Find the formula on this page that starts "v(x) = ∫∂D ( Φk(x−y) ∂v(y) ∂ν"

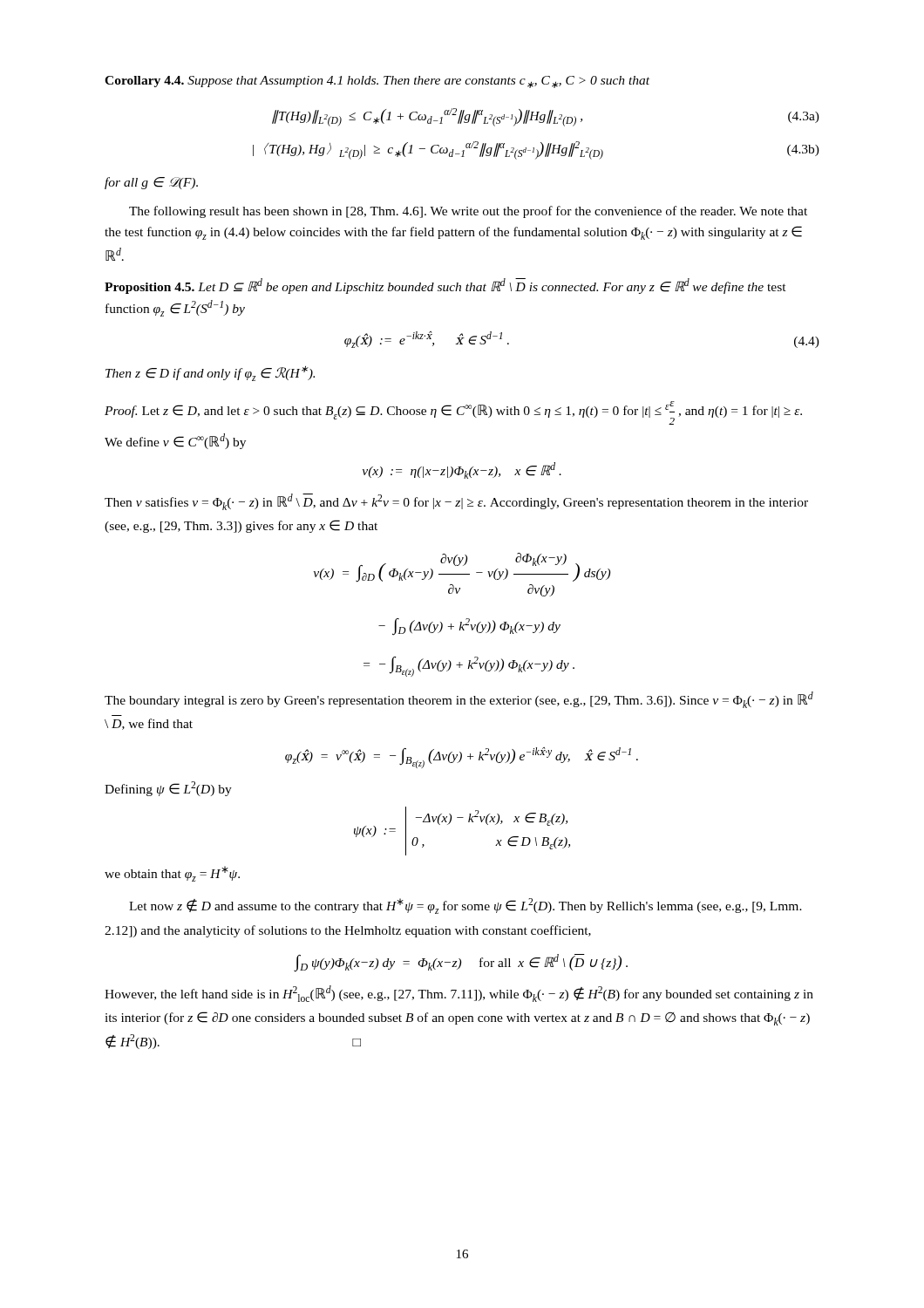coord(462,613)
